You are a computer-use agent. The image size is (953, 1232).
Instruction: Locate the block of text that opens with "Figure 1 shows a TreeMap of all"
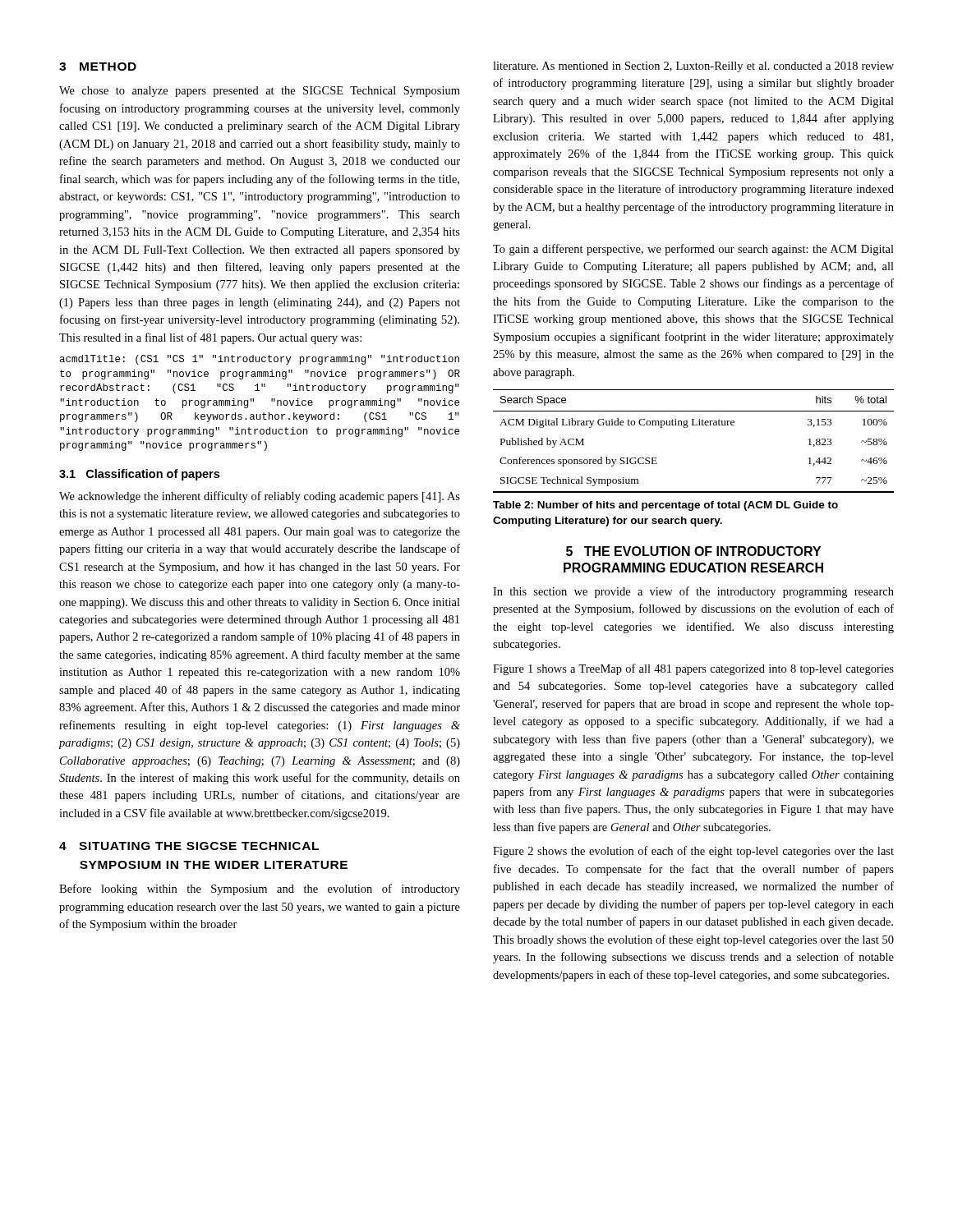pyautogui.click(x=693, y=748)
